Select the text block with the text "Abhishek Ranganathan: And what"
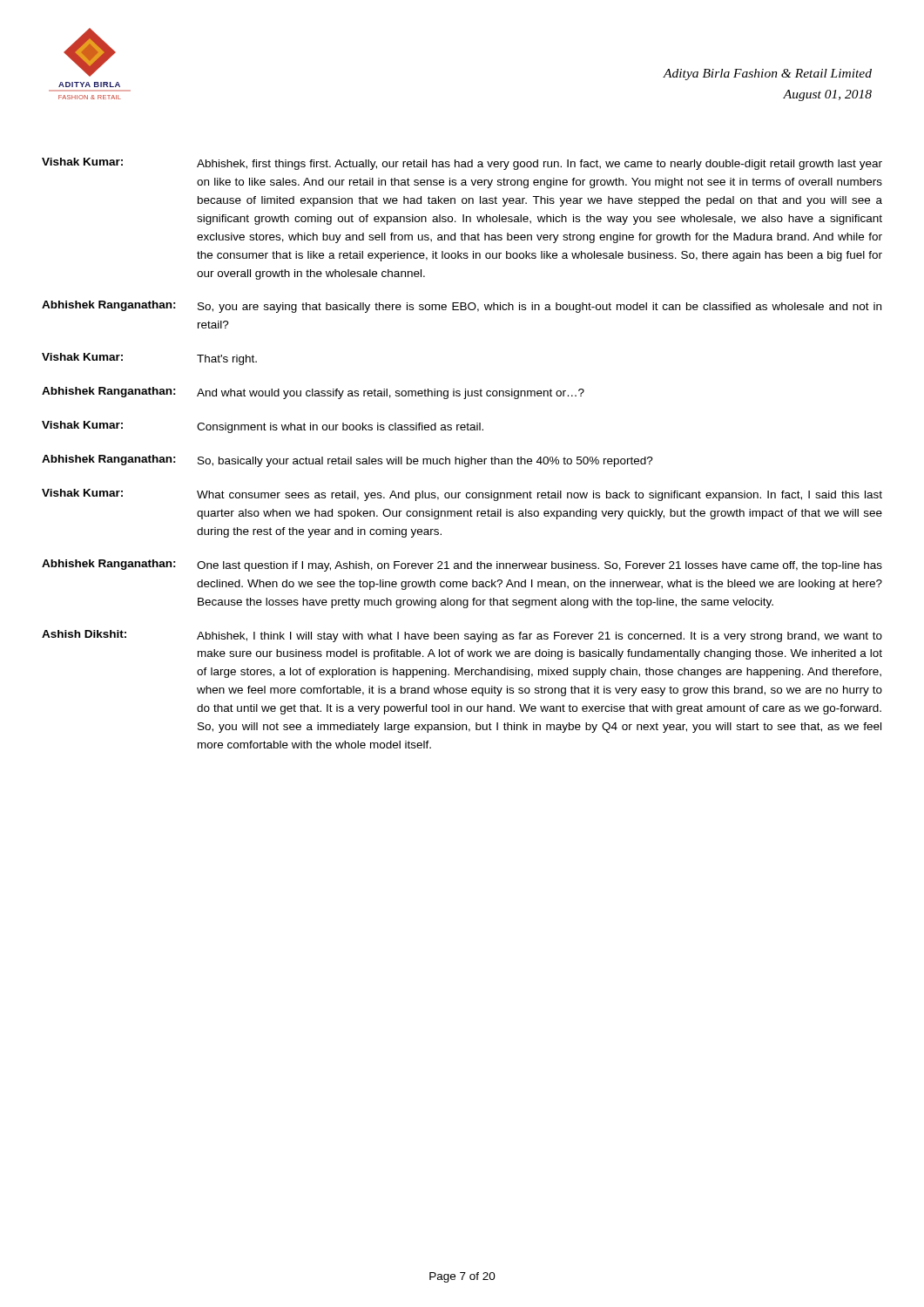Viewport: 924px width, 1307px height. (462, 394)
